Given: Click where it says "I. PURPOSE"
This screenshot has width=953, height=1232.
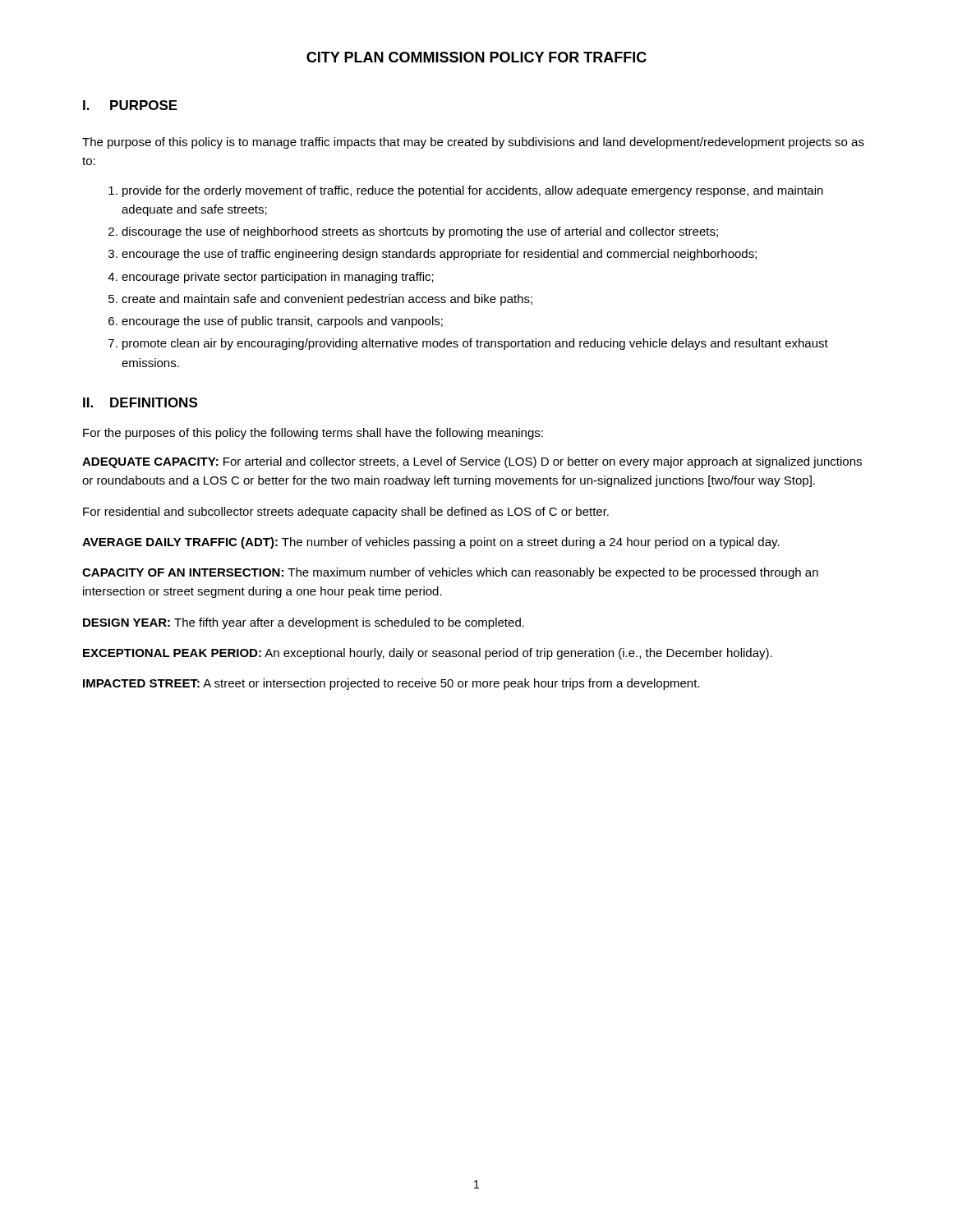Looking at the screenshot, I should click(x=130, y=106).
